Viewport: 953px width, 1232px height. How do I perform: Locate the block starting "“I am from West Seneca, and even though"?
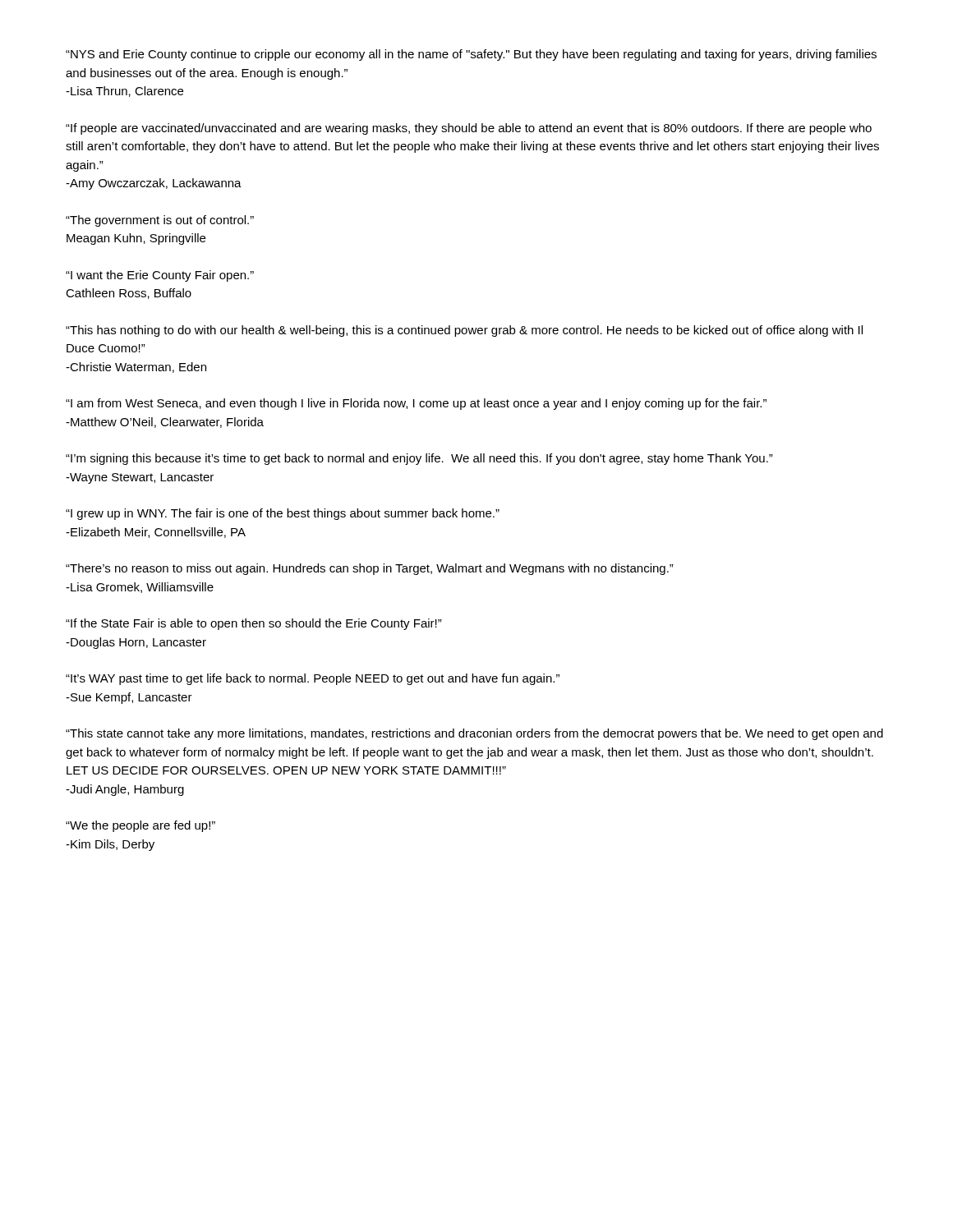[x=416, y=412]
